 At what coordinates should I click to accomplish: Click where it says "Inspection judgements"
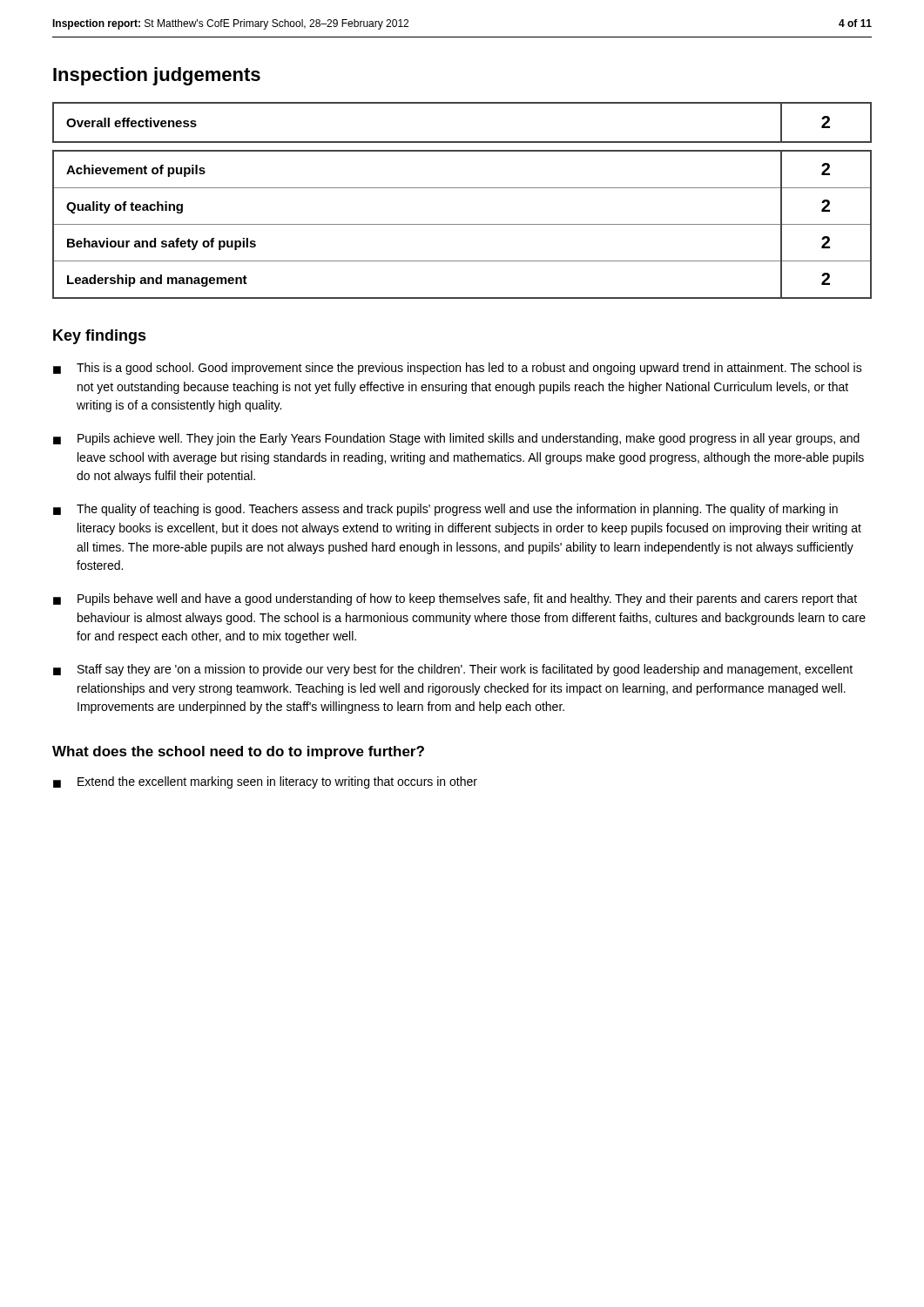pos(157,74)
